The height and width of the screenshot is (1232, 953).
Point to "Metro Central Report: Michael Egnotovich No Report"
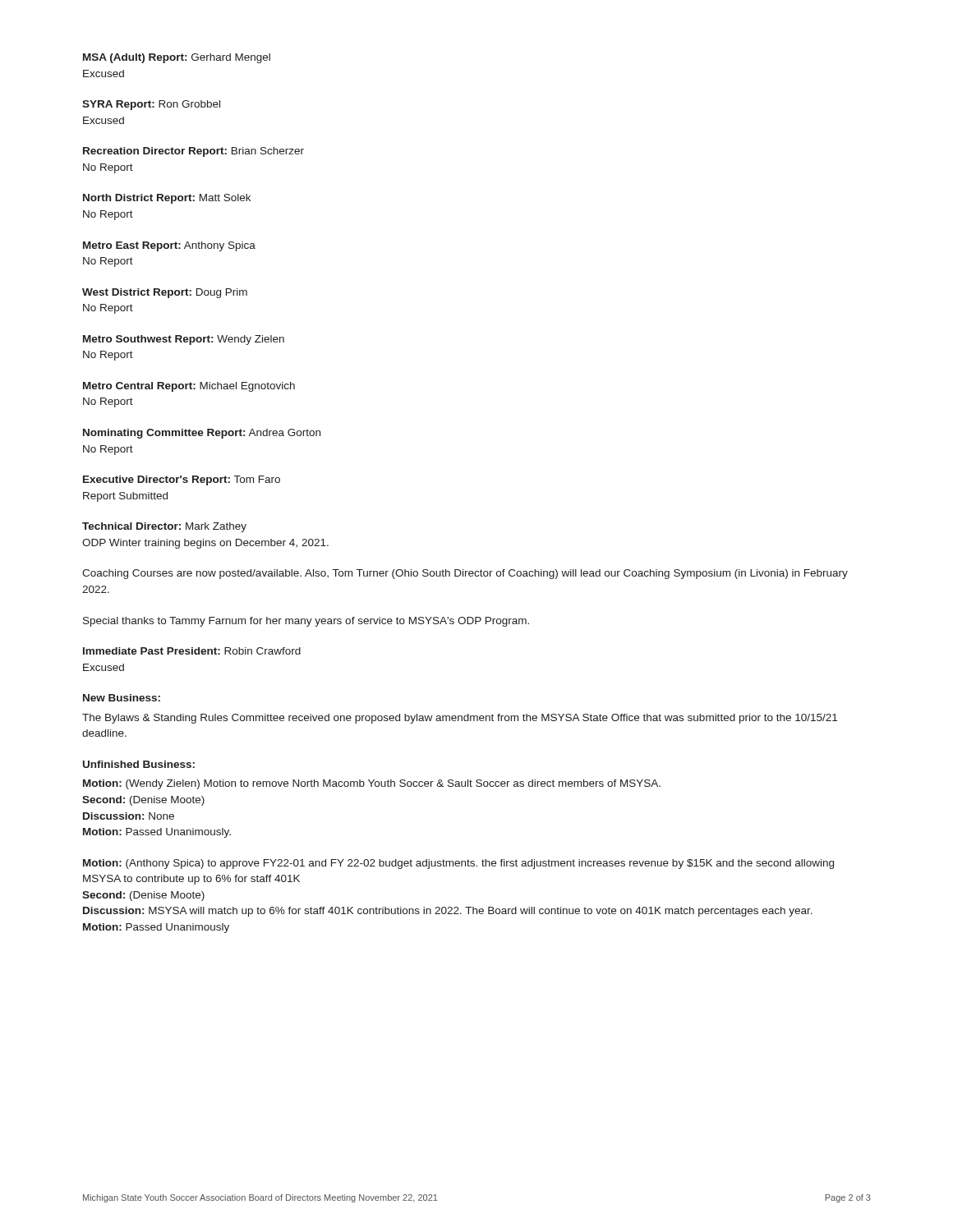(x=189, y=387)
